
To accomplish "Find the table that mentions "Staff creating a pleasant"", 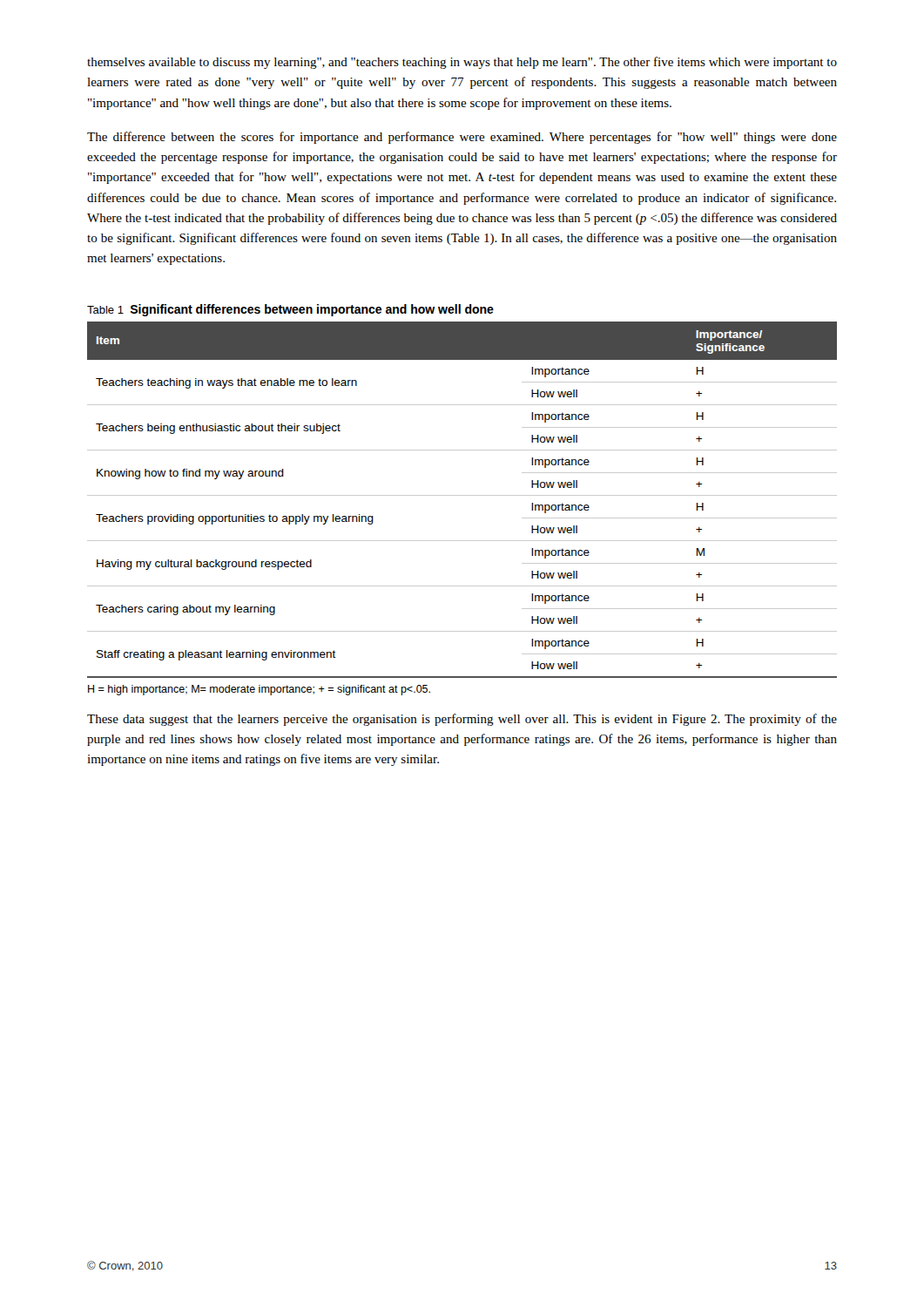I will [462, 499].
